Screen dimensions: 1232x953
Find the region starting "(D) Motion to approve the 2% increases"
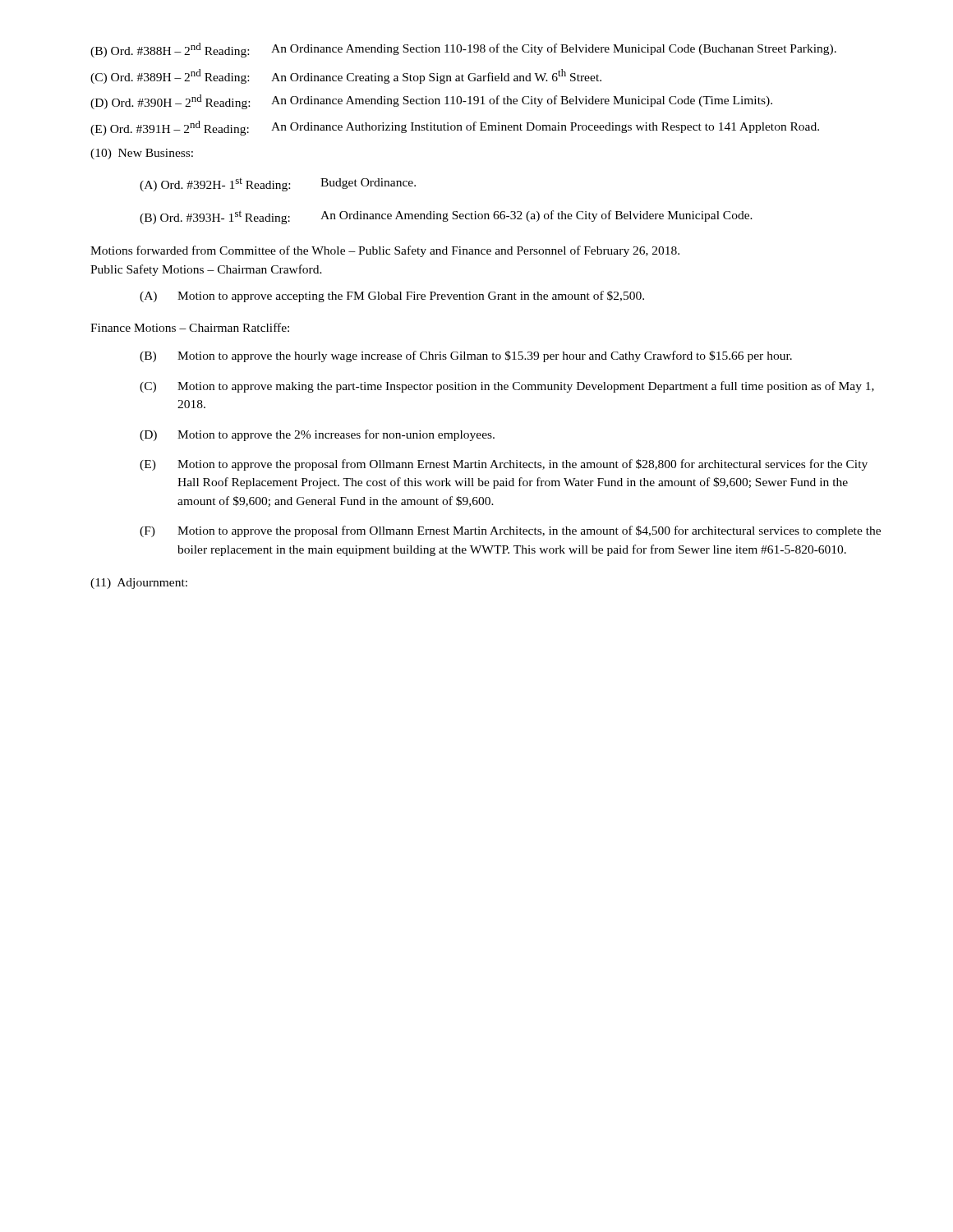pyautogui.click(x=317, y=435)
